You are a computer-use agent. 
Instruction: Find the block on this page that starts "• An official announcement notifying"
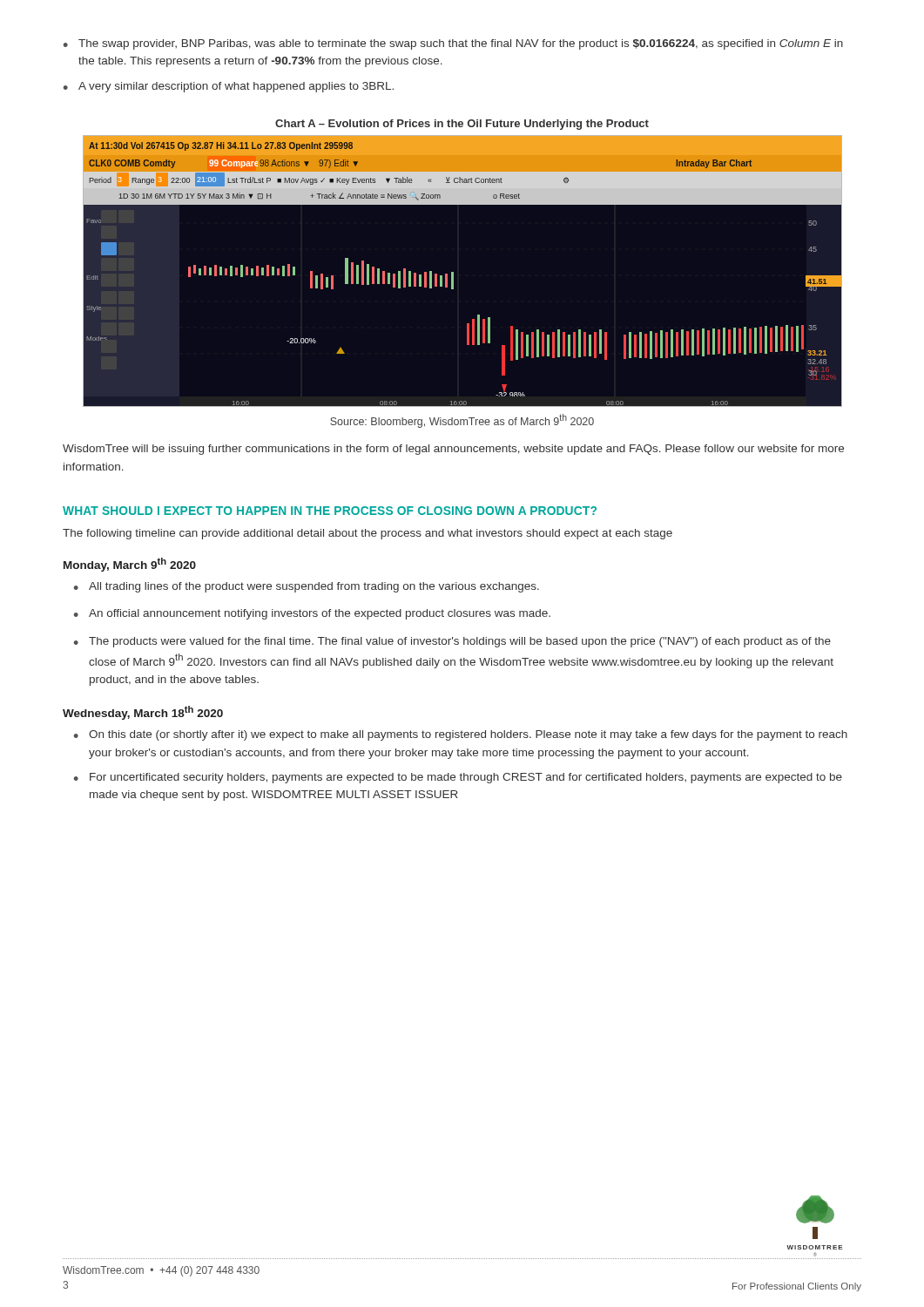pyautogui.click(x=312, y=615)
